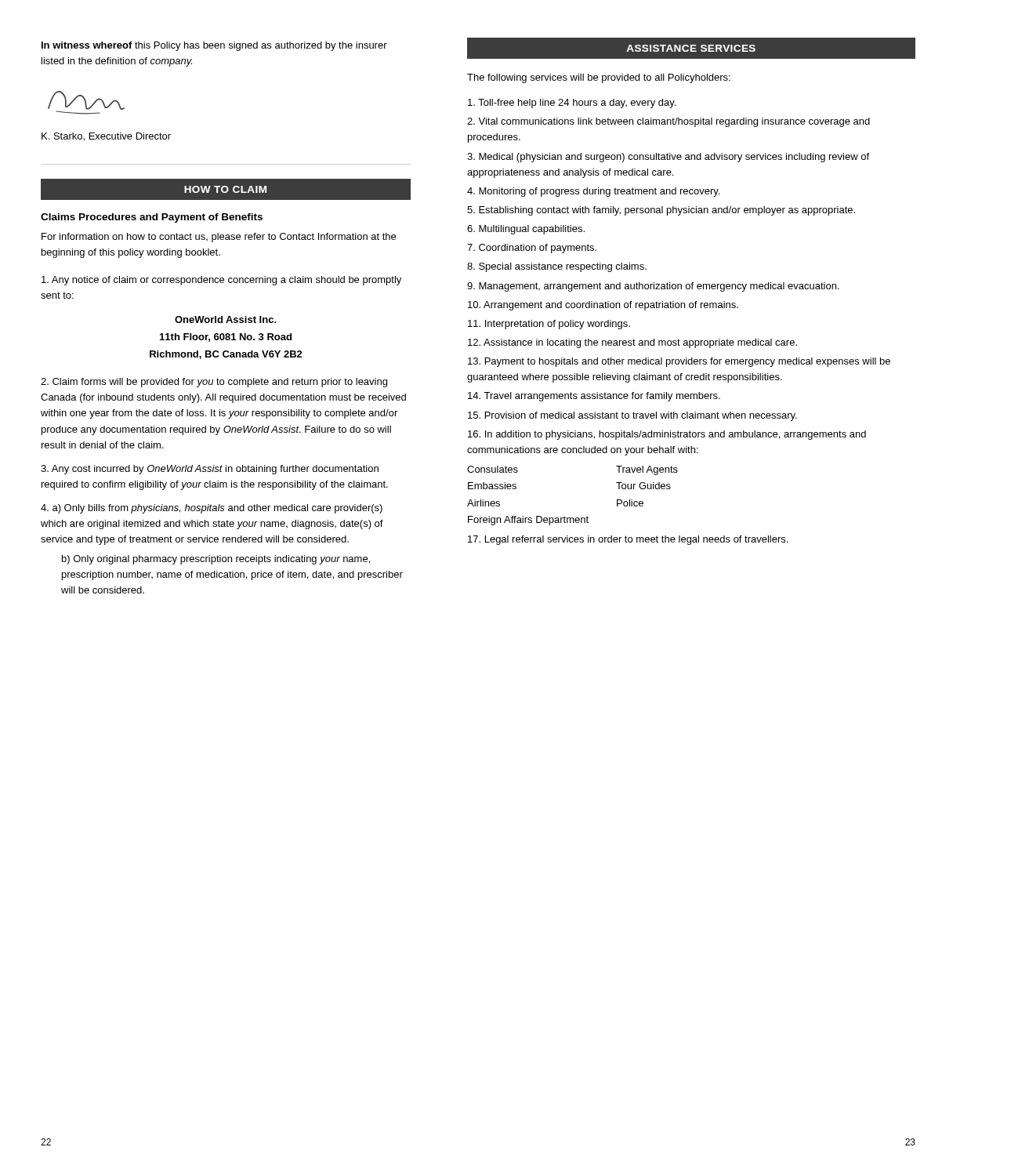The image size is (1029, 1176).
Task: Select the text starting "4. Monitoring of progress during treatment"
Action: 594,191
